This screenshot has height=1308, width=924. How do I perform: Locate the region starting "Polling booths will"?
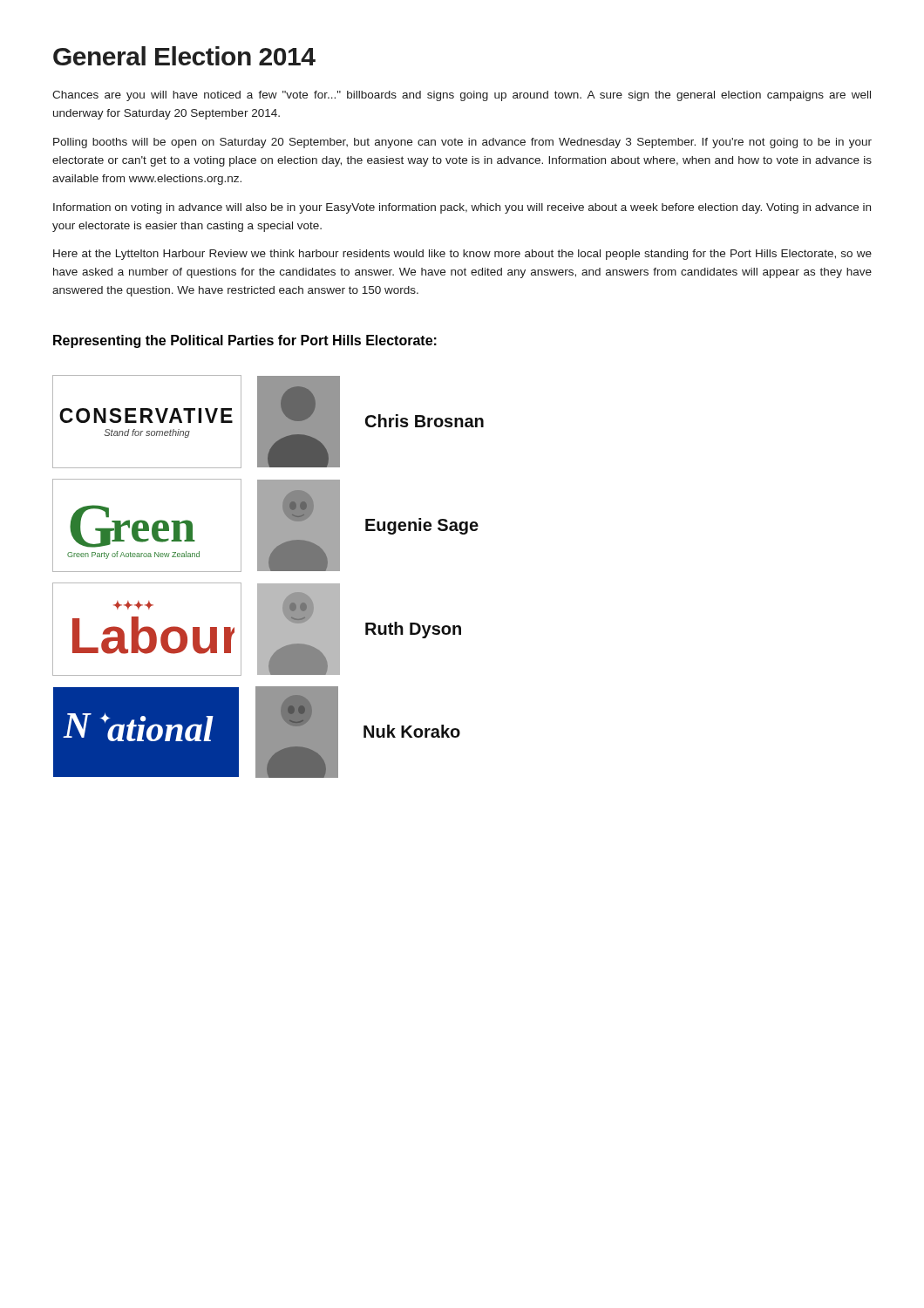click(x=462, y=160)
